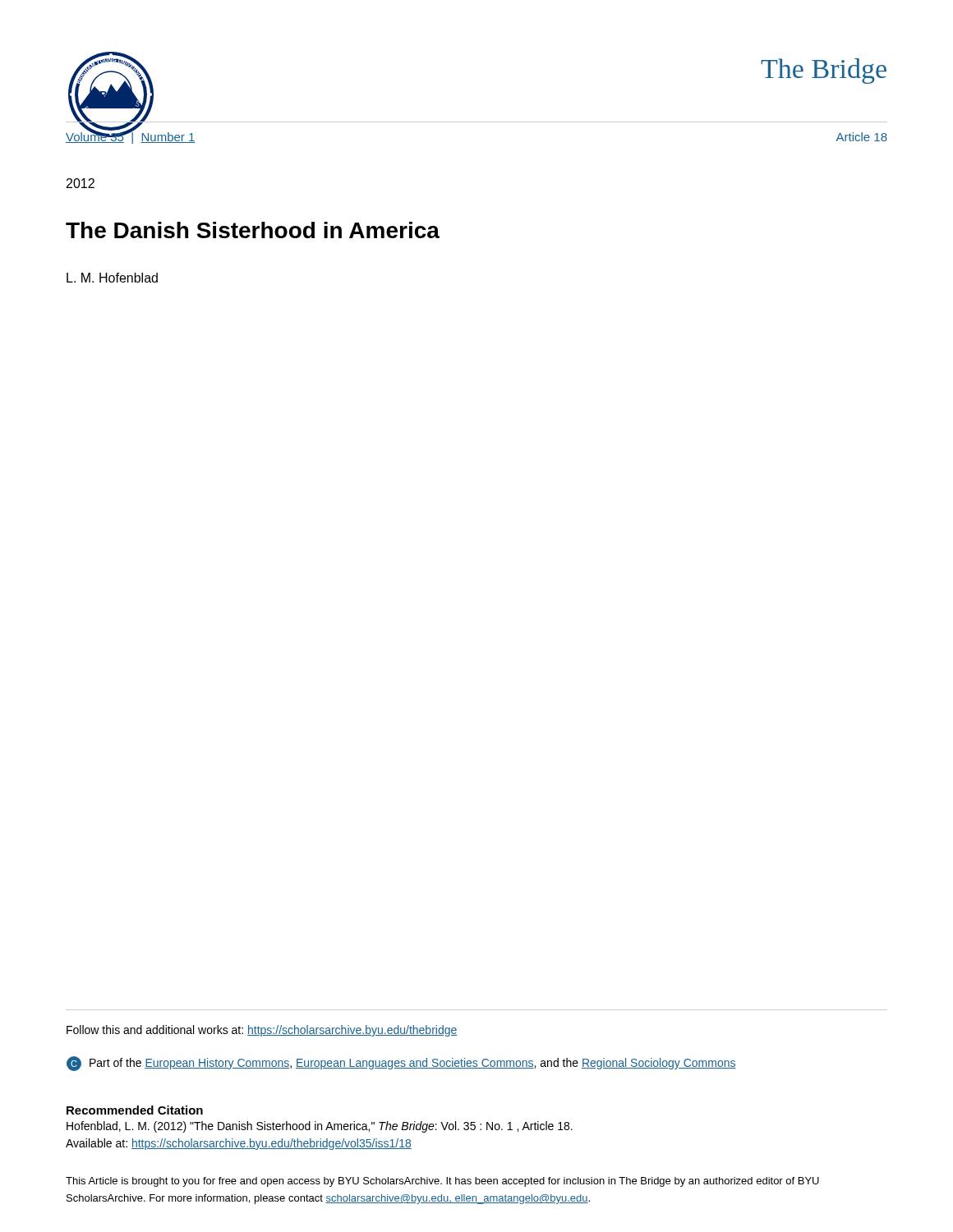953x1232 pixels.
Task: Find "Recommended Citation" on this page
Action: point(135,1110)
